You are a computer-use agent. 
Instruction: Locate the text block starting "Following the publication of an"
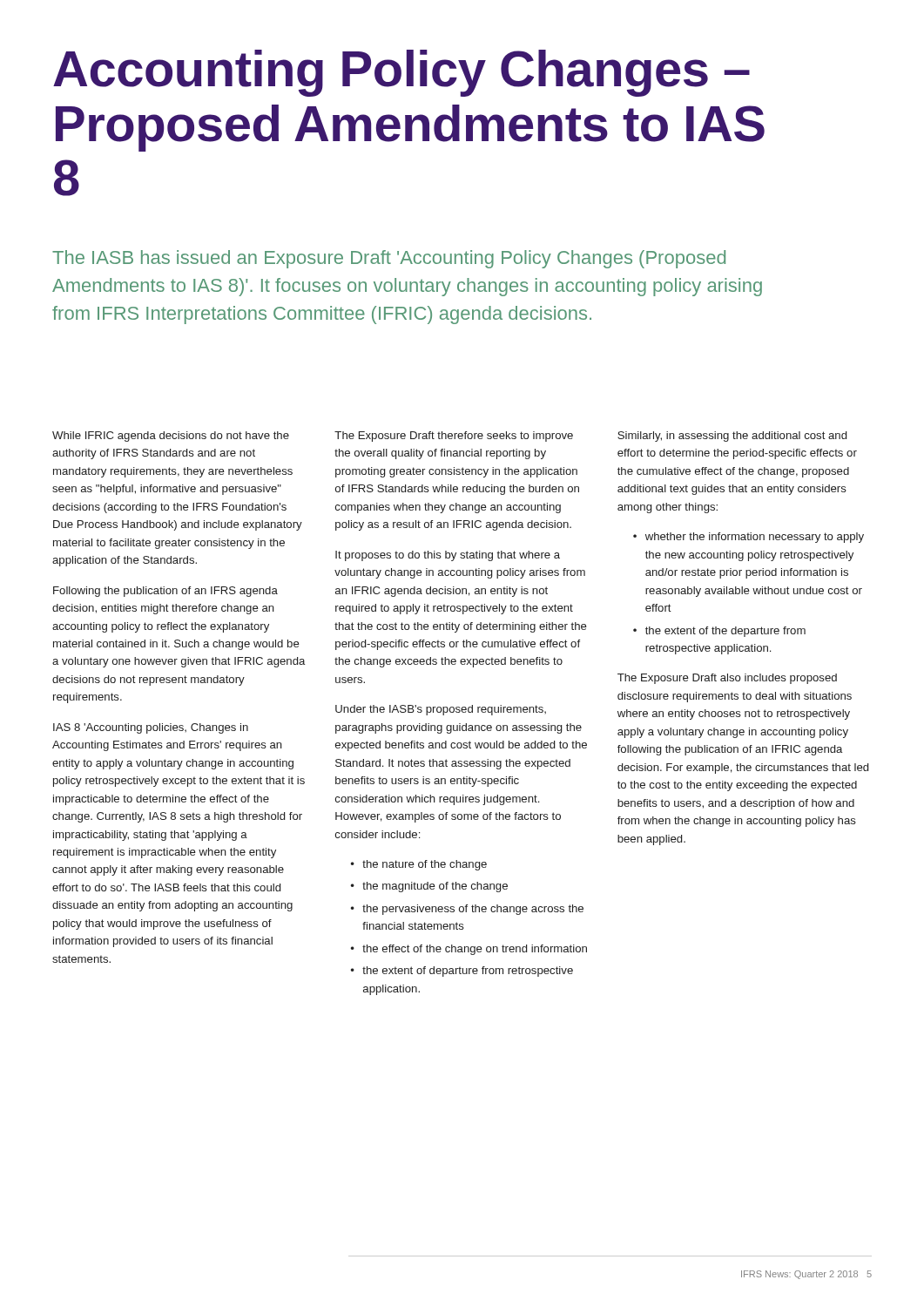pos(180,644)
